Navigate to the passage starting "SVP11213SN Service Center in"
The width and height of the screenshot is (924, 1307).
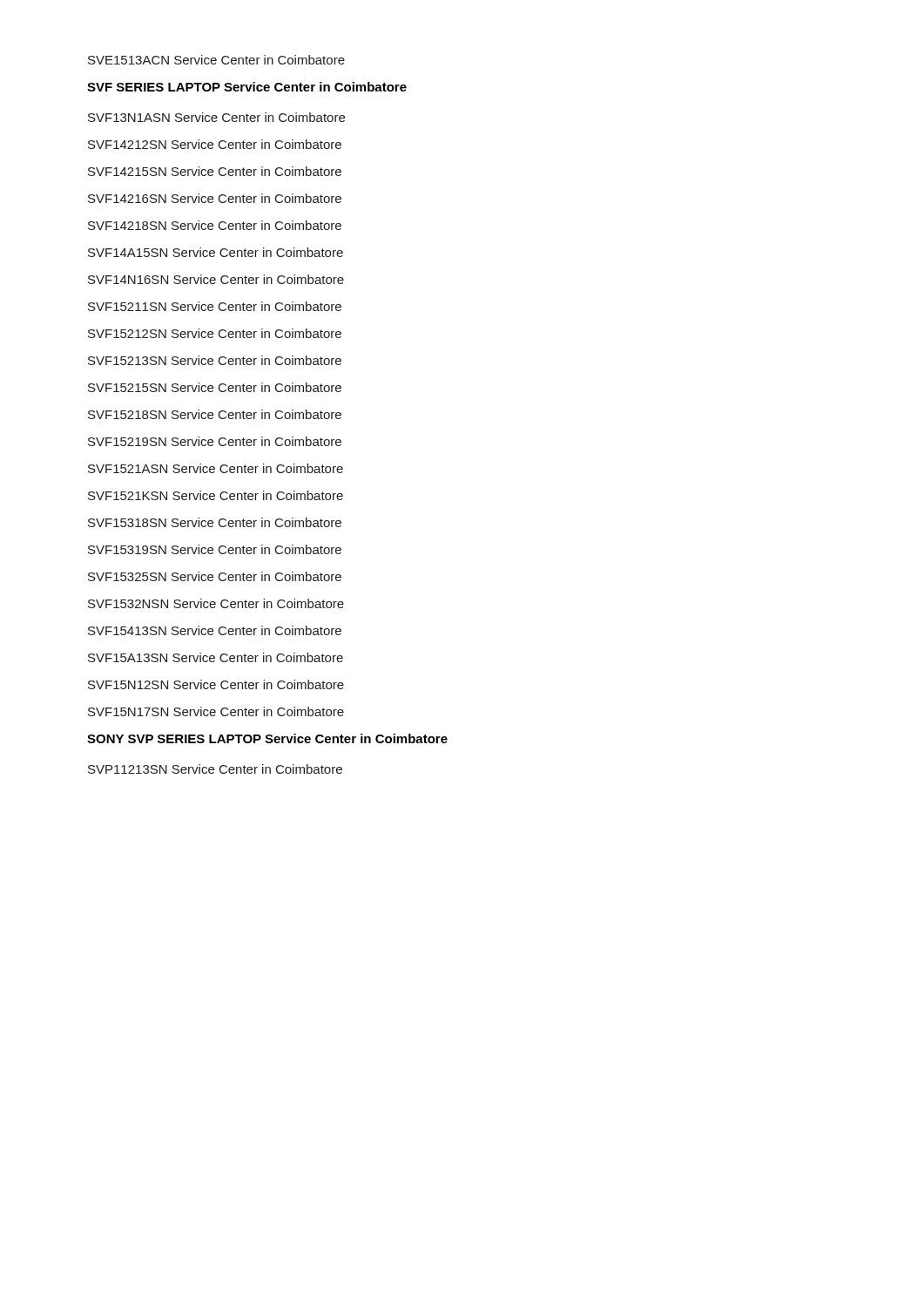(x=215, y=769)
